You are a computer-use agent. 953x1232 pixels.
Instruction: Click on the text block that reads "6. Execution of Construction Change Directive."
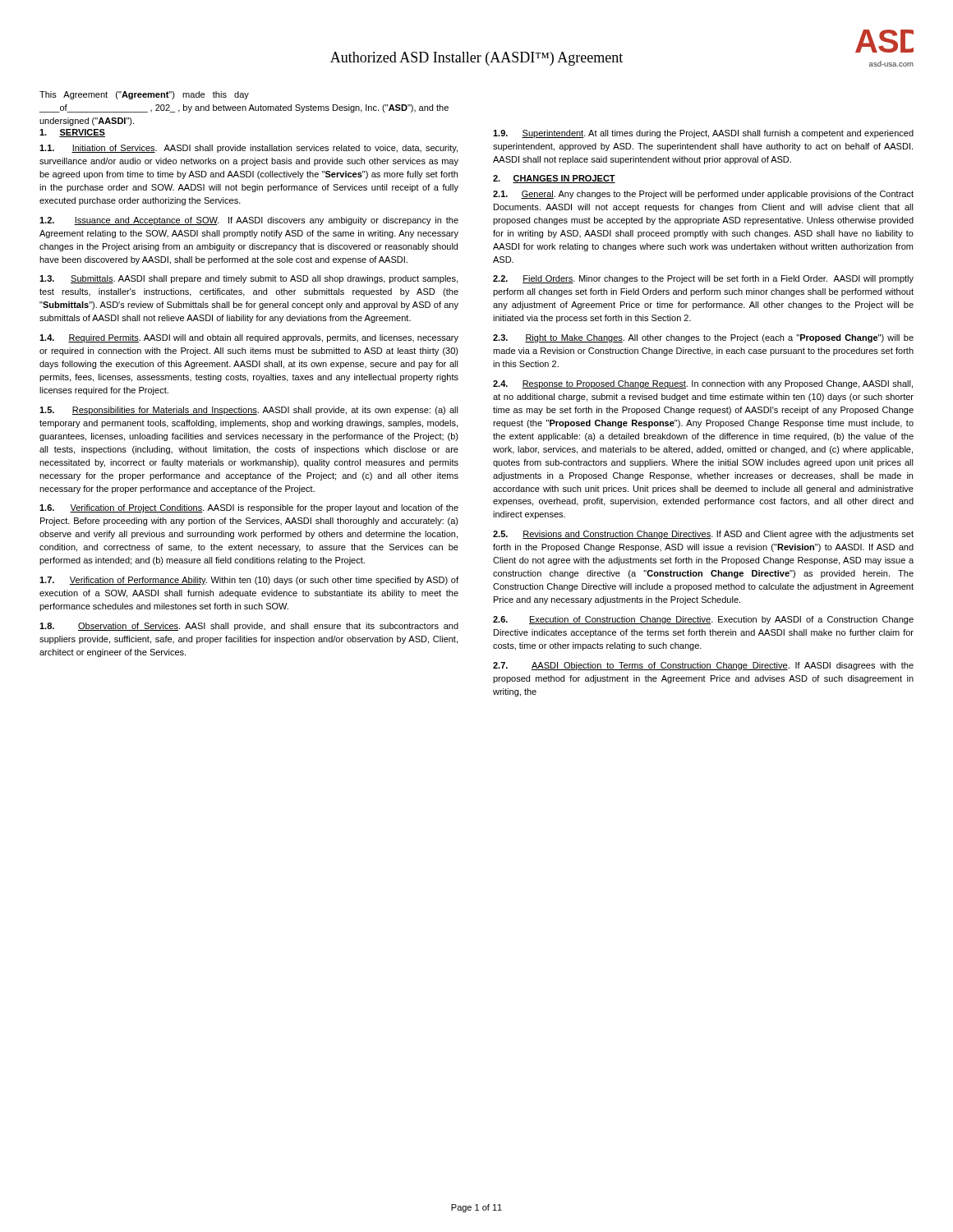[x=703, y=632]
